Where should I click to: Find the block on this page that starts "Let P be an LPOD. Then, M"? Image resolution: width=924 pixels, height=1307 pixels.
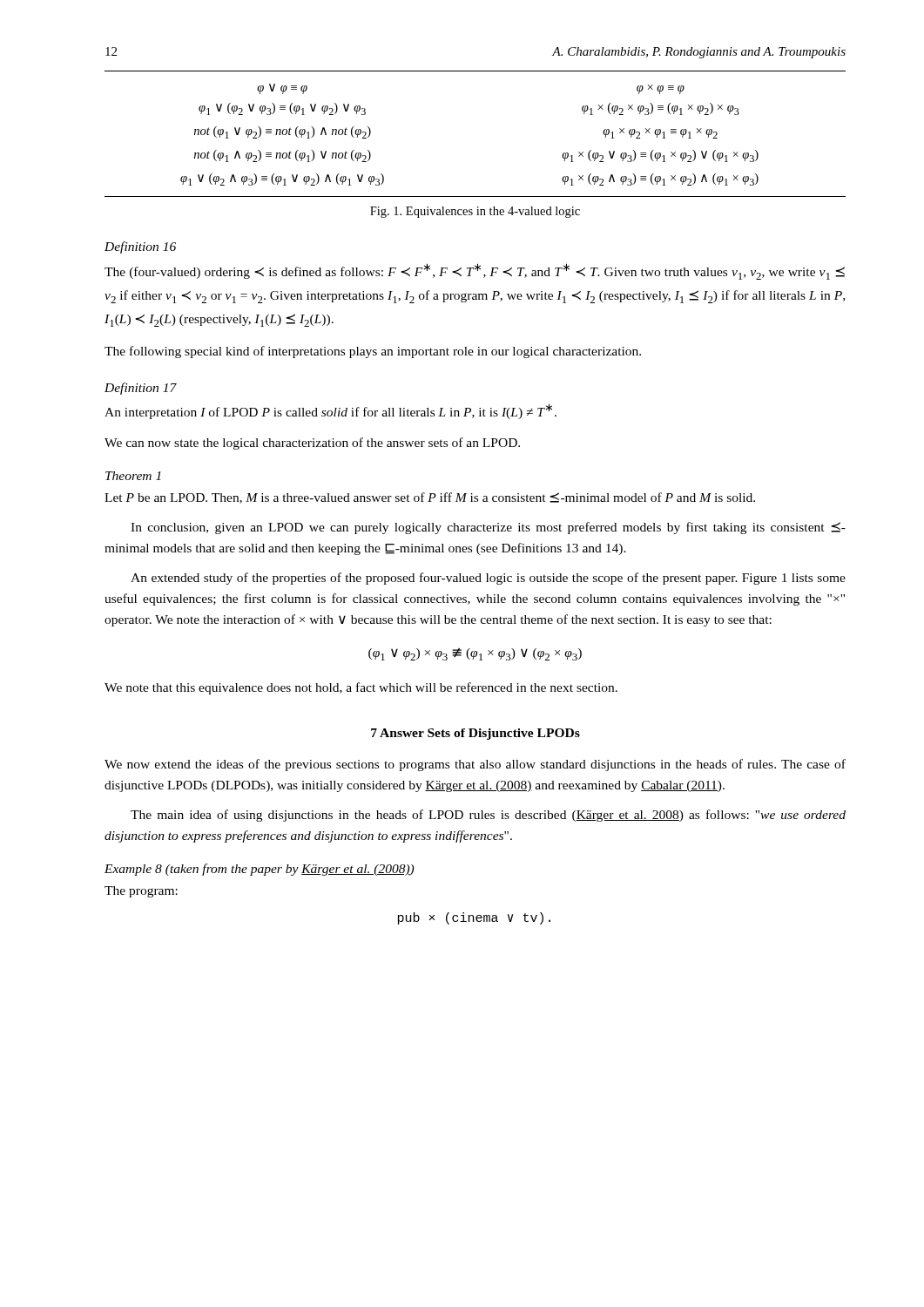430,497
